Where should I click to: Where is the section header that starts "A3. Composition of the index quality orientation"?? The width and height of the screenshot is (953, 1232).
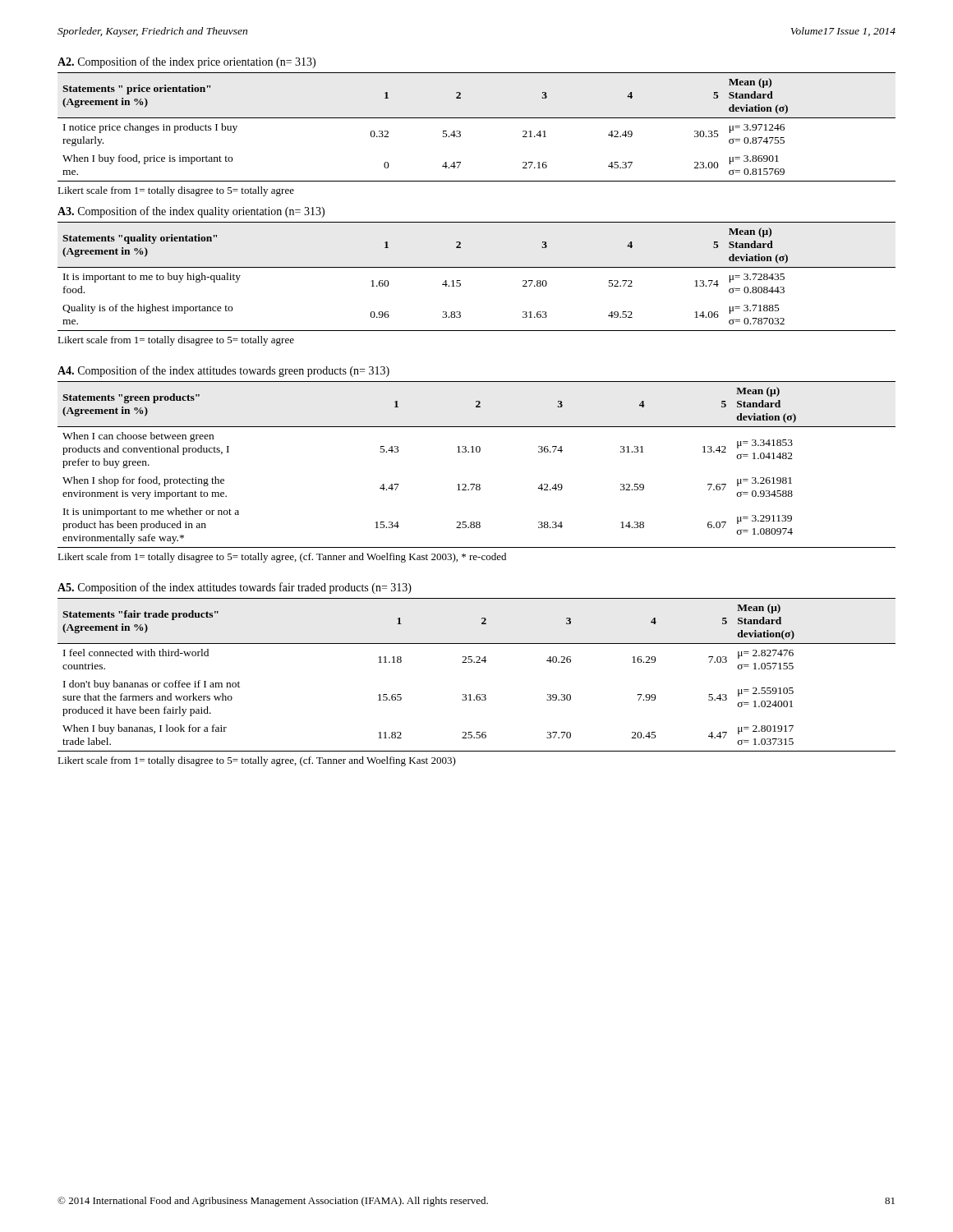[x=191, y=212]
